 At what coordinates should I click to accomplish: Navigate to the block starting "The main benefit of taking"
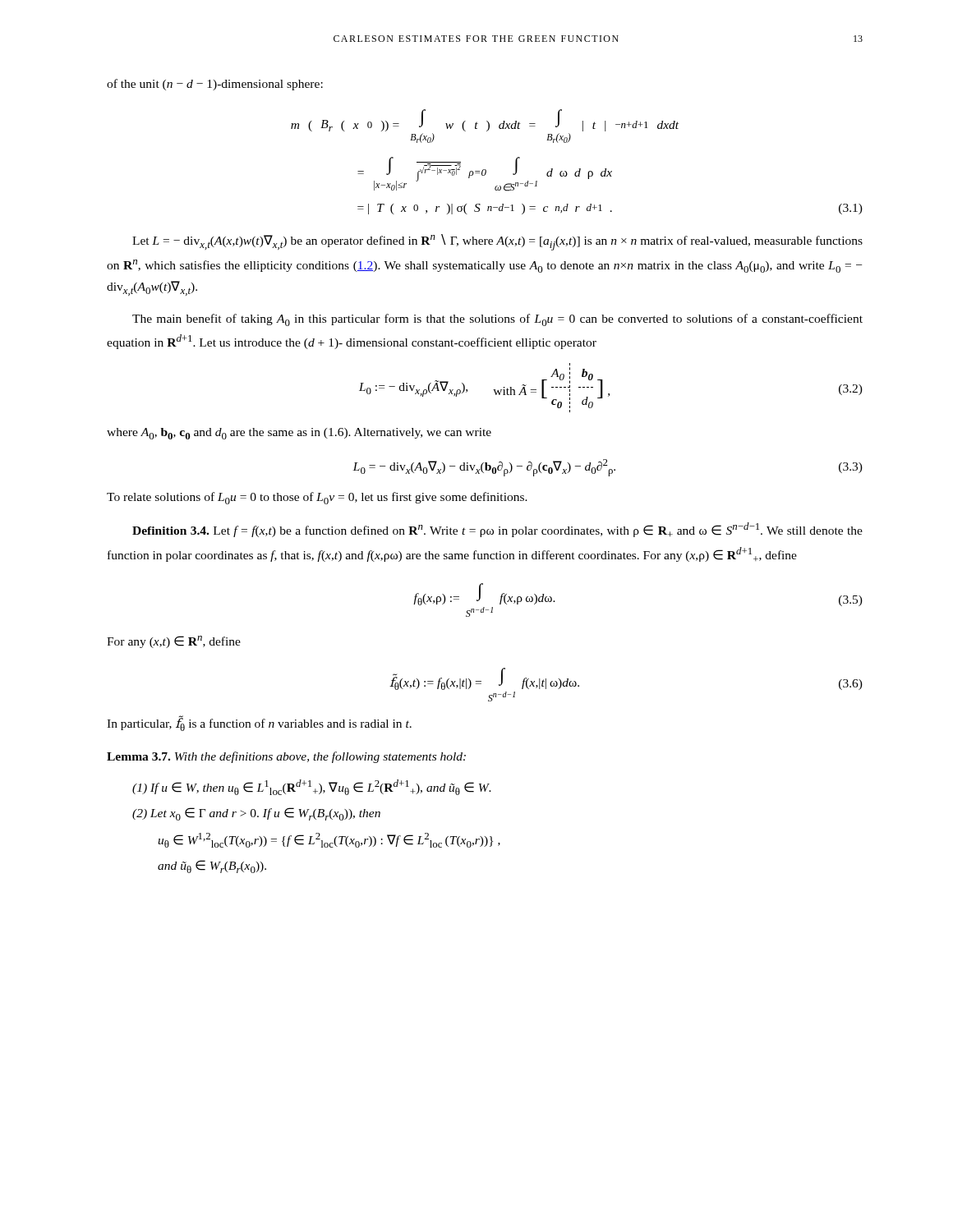point(485,330)
